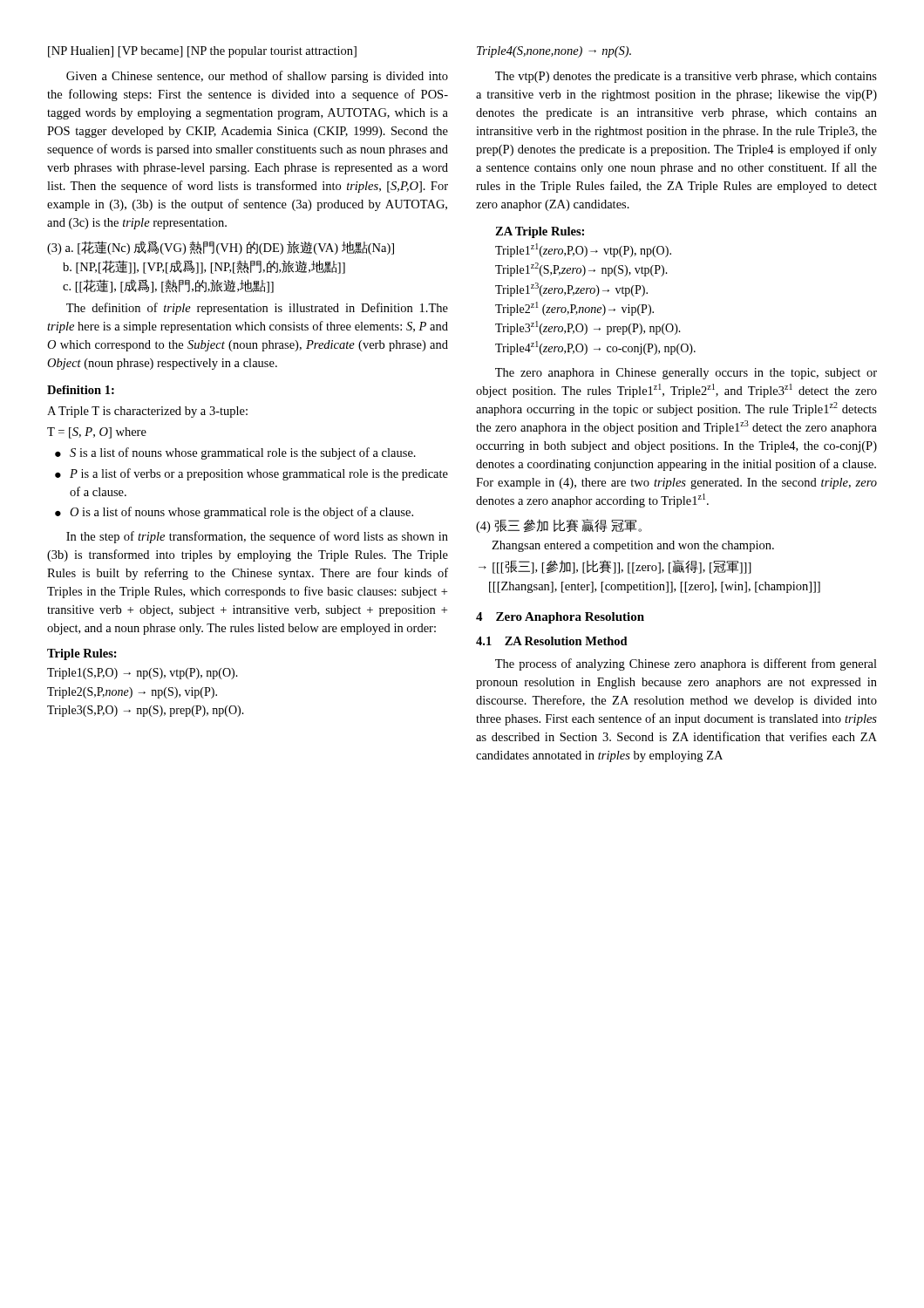Click on the block starting "The zero anaphora in Chinese generally"
924x1308 pixels.
coord(676,437)
